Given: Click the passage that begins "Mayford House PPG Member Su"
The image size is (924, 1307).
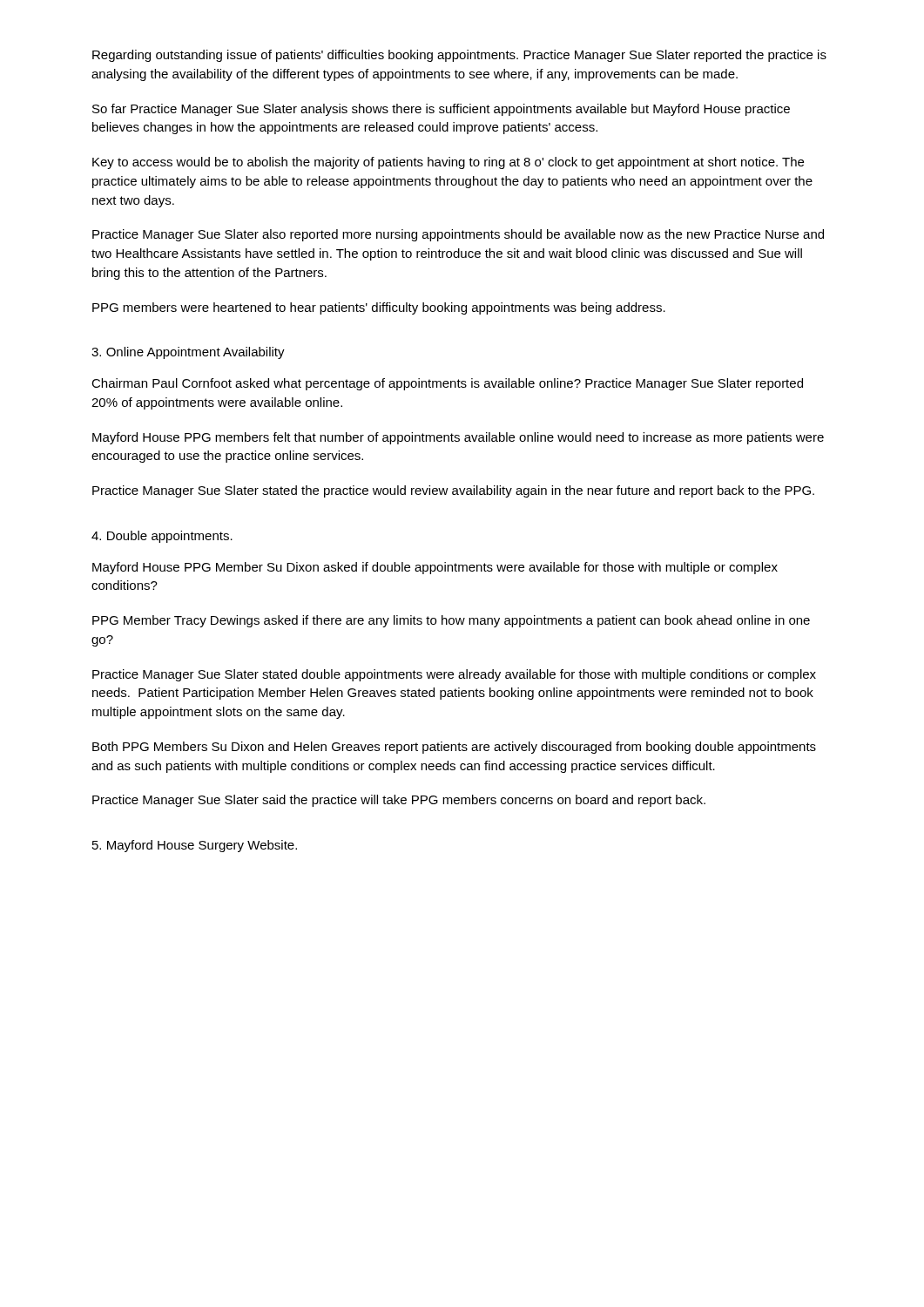Looking at the screenshot, I should [435, 576].
